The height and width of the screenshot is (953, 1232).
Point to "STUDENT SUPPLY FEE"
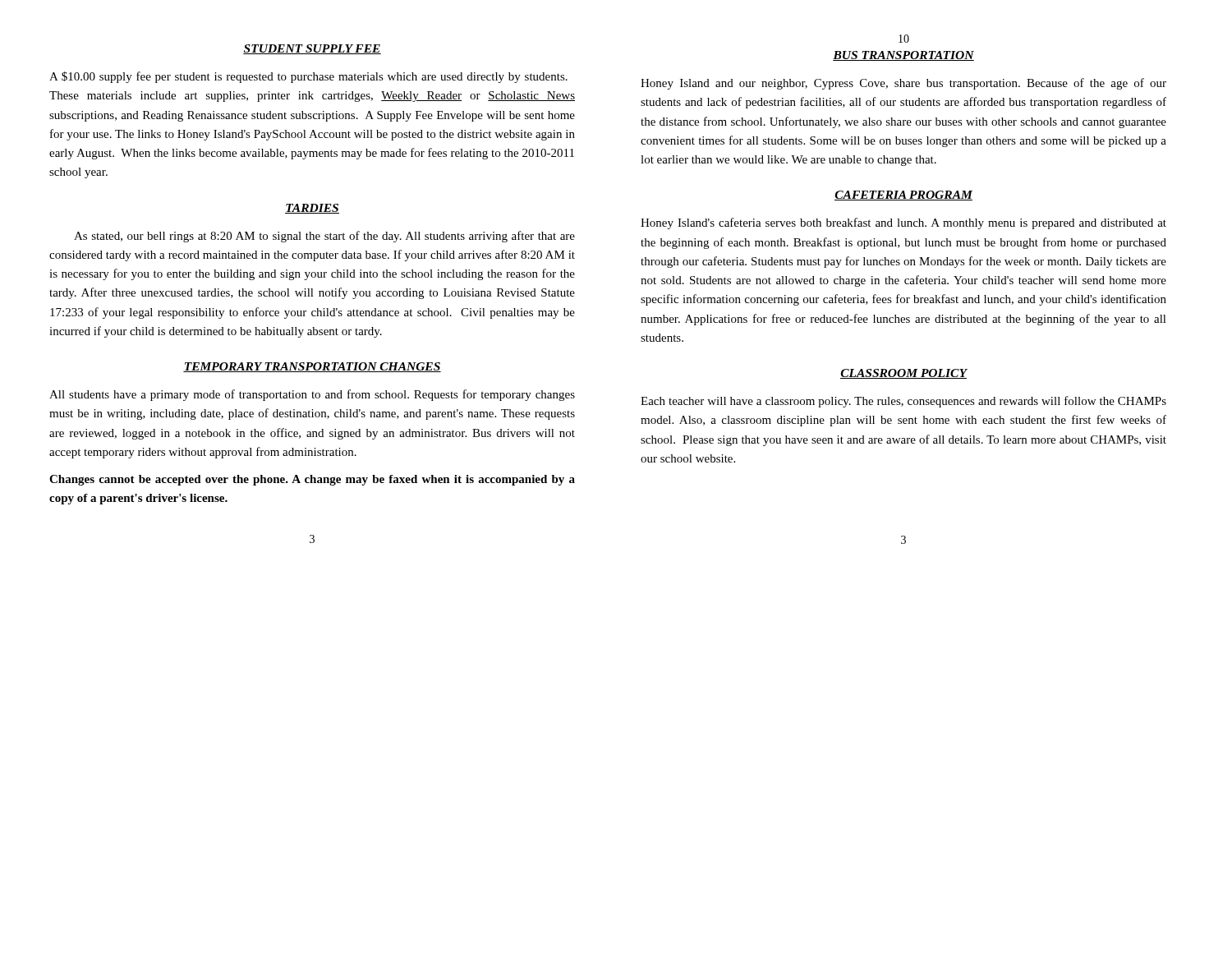coord(312,48)
